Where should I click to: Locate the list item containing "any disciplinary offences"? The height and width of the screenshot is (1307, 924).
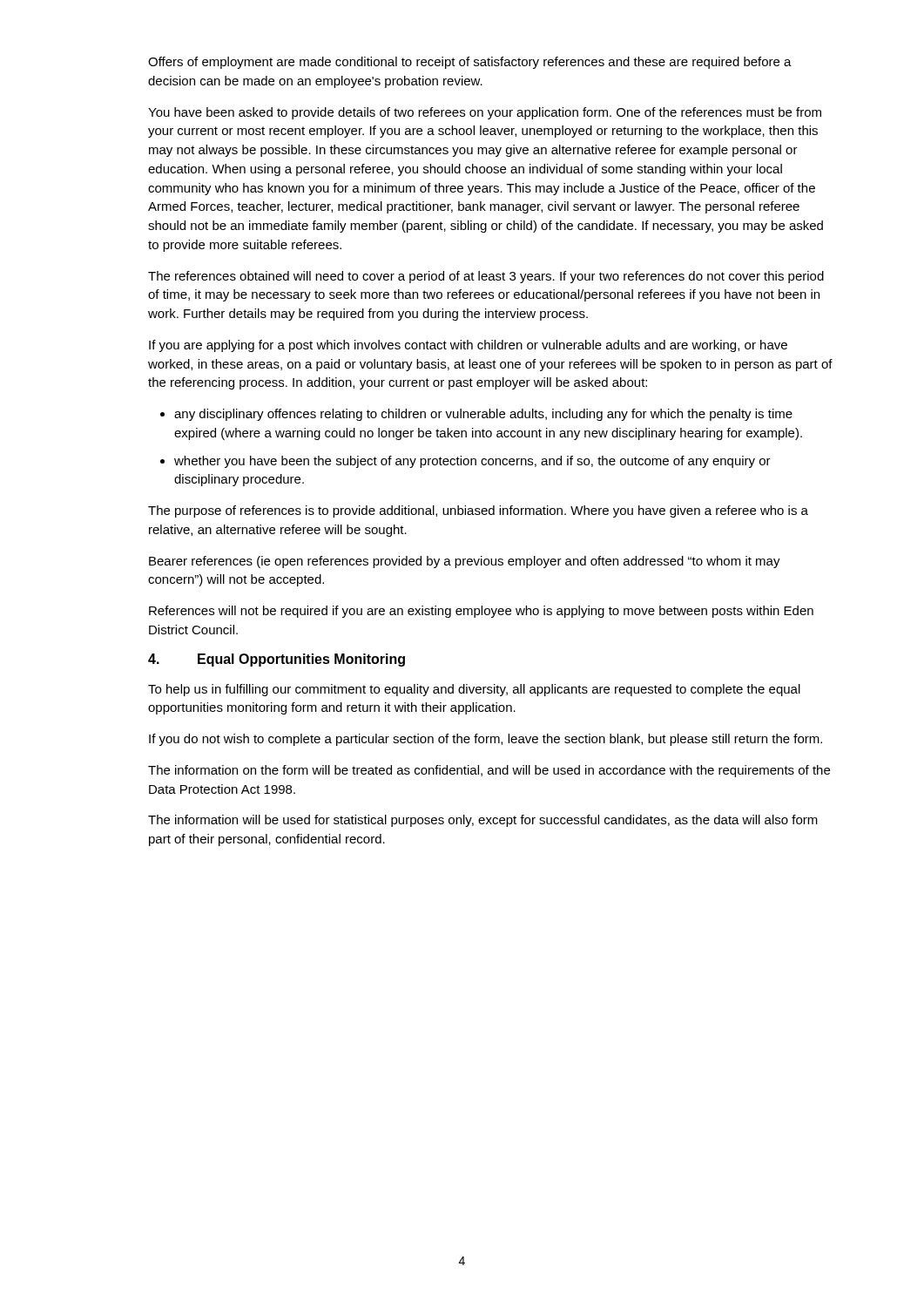(x=506, y=423)
